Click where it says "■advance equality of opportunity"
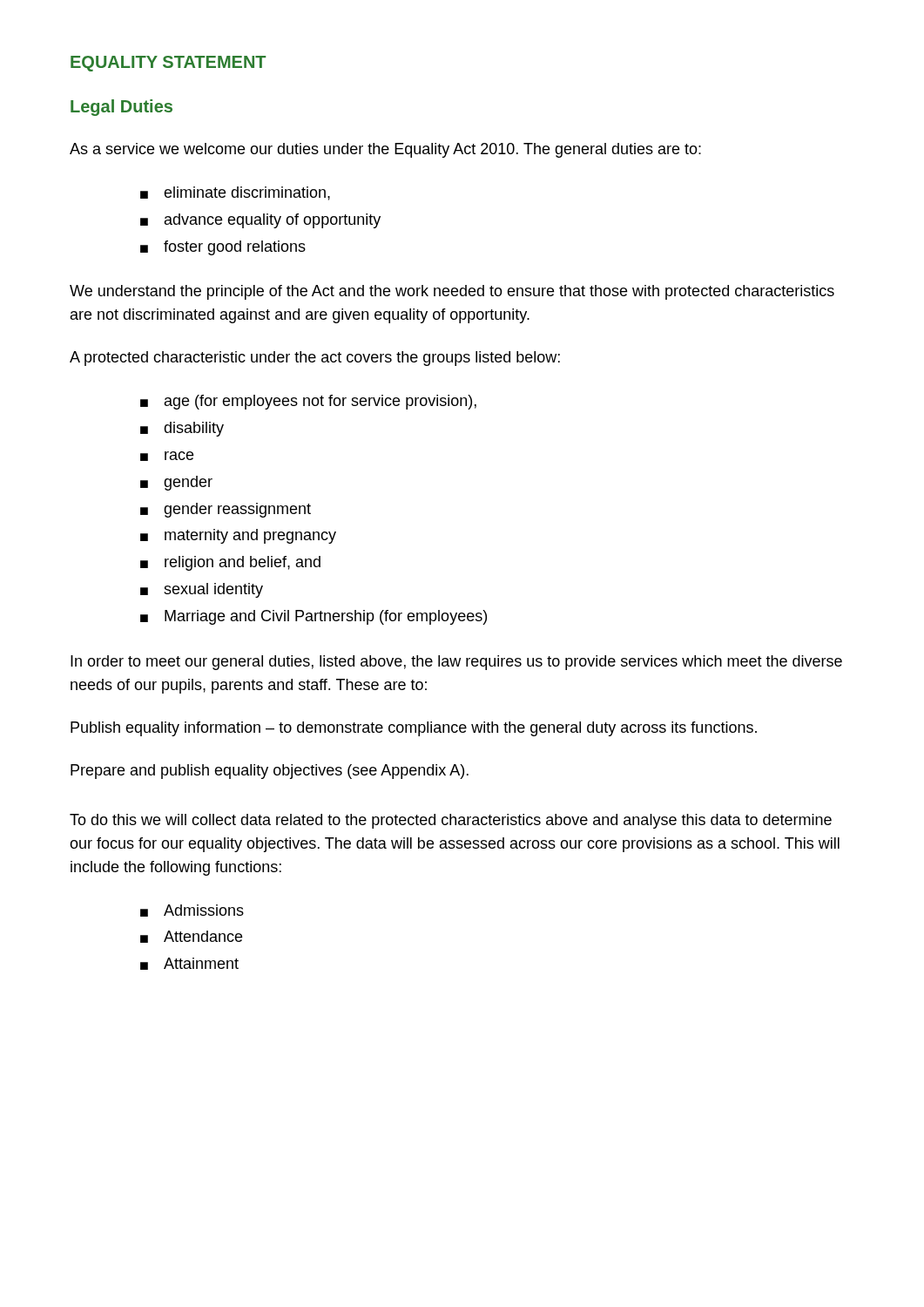 pos(260,221)
